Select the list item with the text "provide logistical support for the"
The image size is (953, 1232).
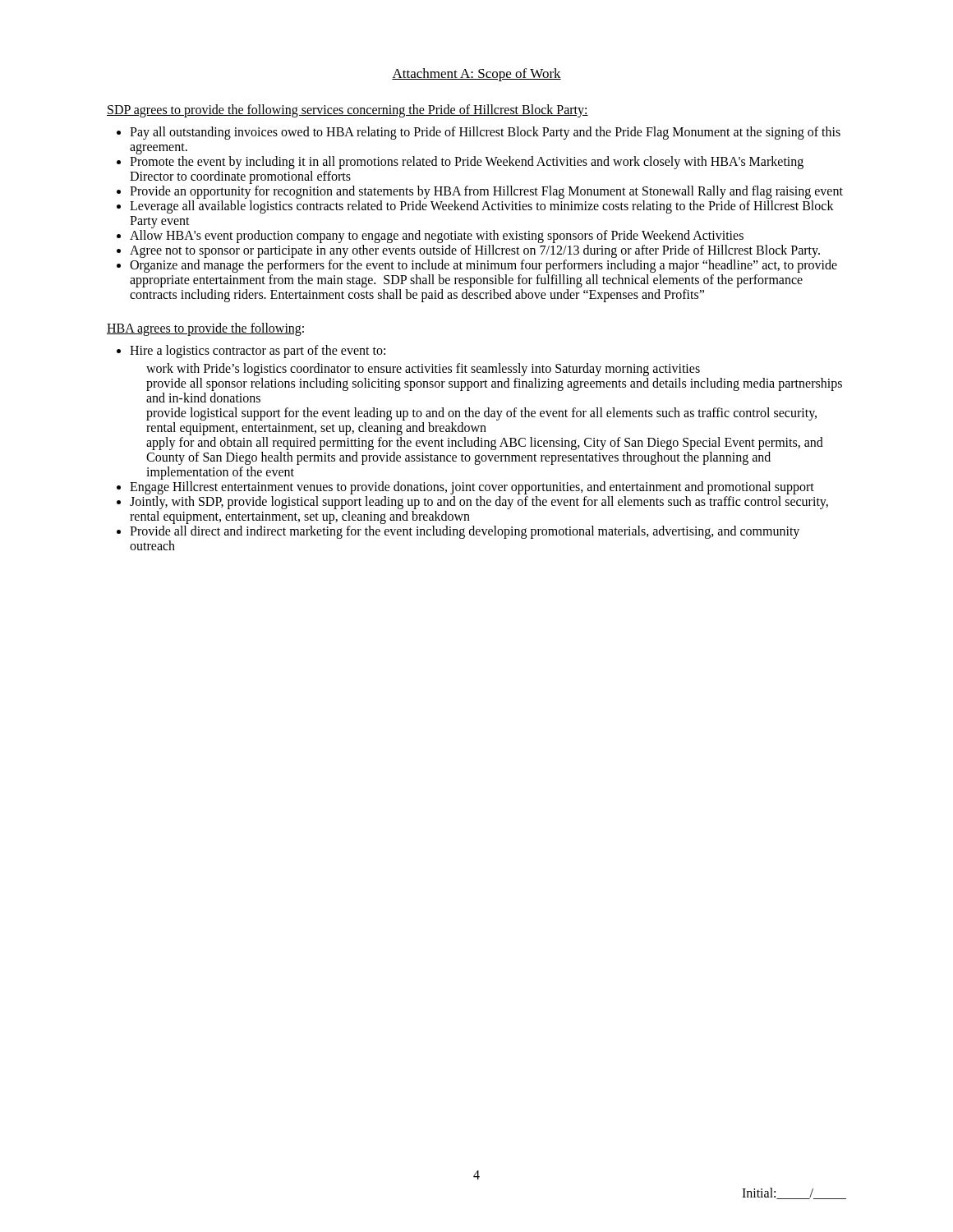coord(496,420)
